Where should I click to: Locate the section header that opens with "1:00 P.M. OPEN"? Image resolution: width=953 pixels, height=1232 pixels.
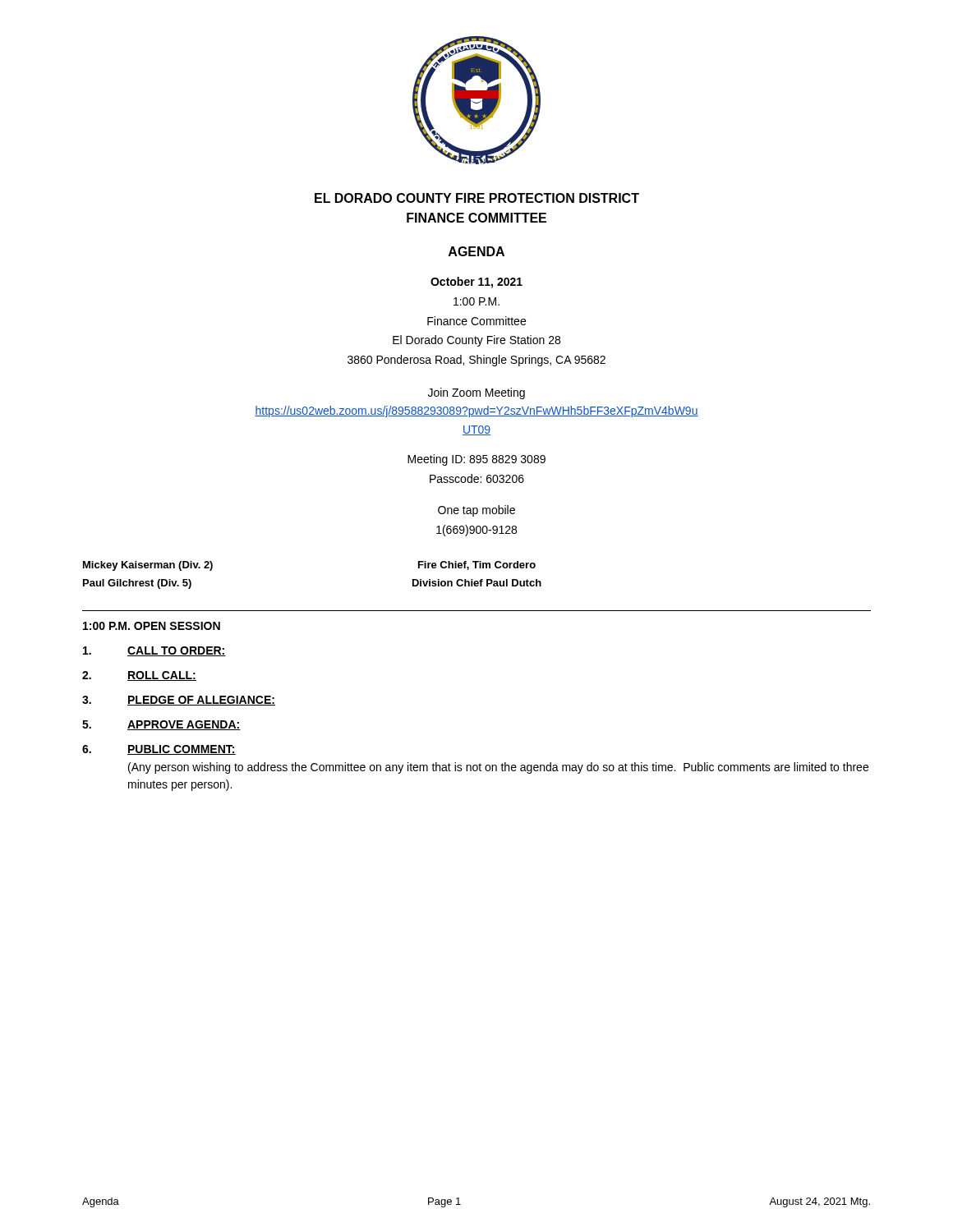point(151,626)
